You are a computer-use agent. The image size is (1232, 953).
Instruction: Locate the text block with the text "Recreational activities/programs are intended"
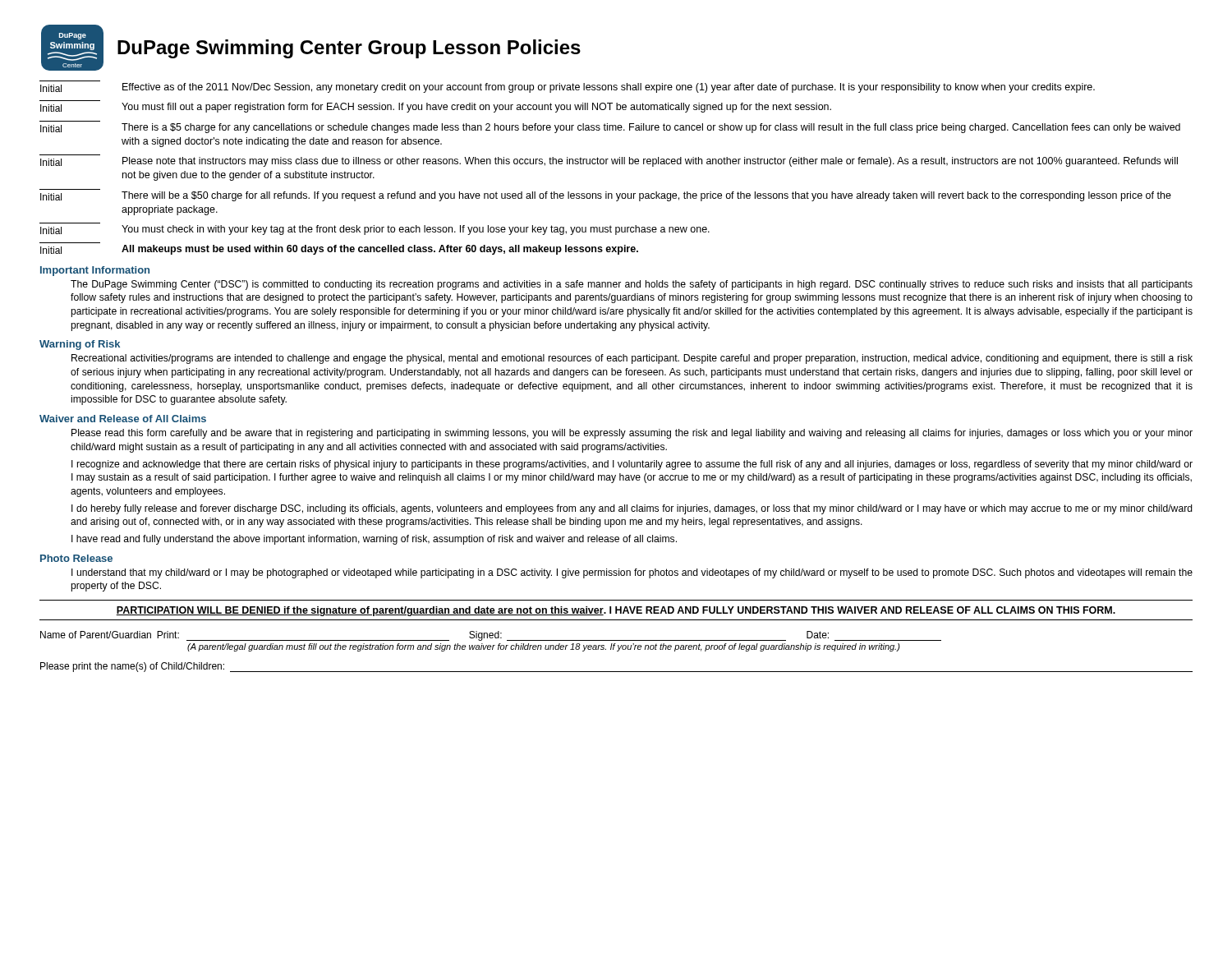[632, 379]
